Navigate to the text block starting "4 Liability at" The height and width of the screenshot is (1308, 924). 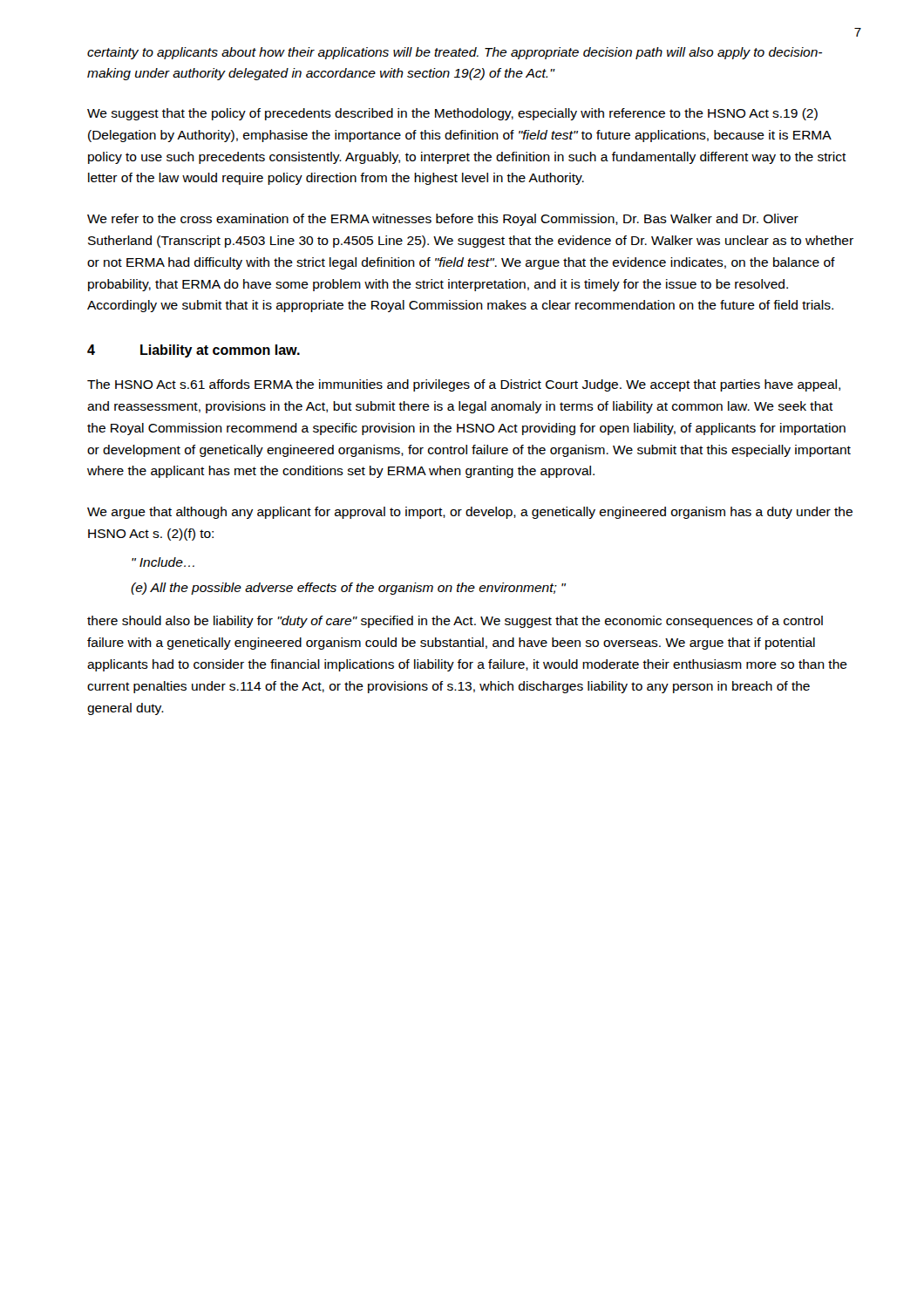194,351
